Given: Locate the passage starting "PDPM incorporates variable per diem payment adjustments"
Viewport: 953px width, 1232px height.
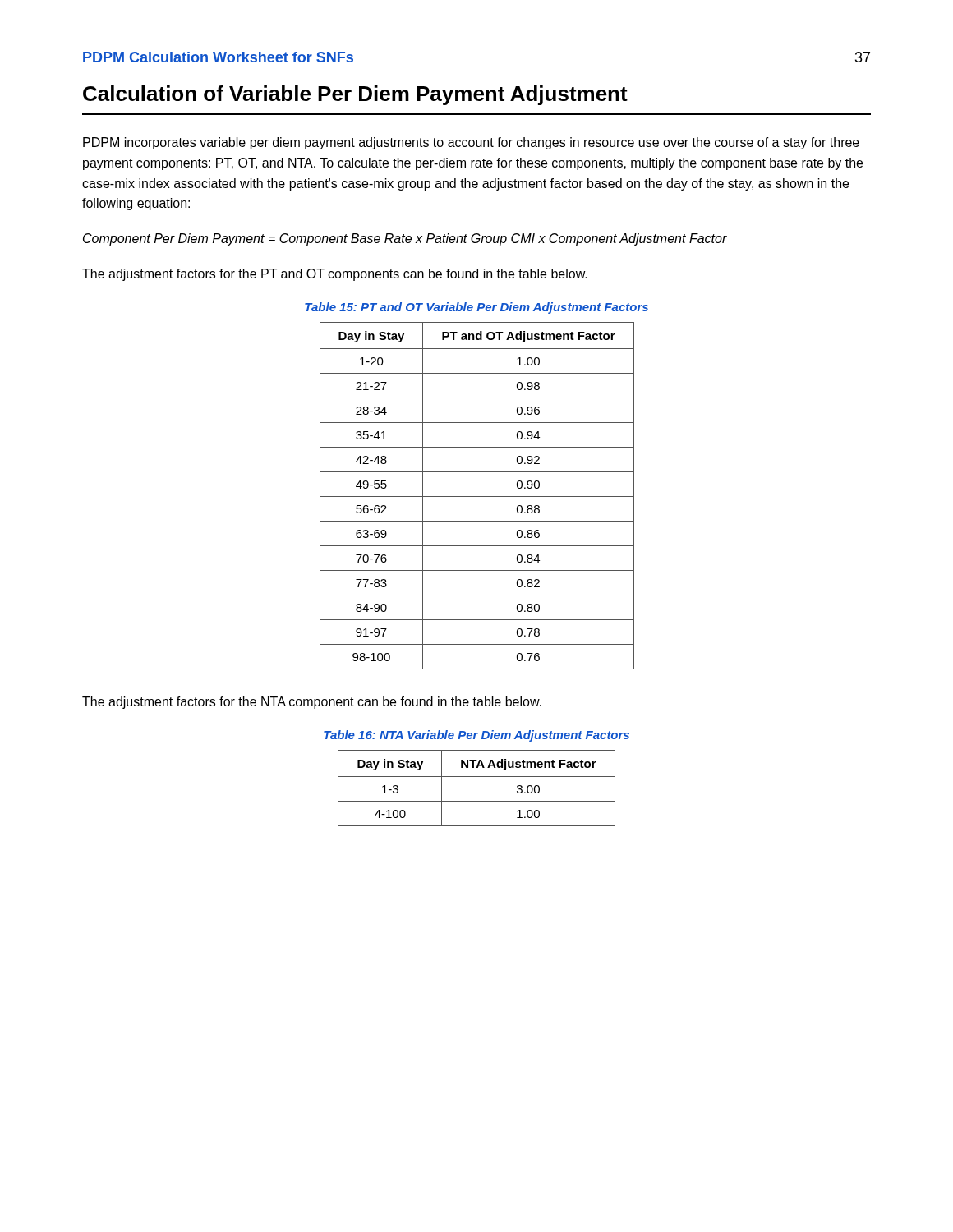Looking at the screenshot, I should pos(473,173).
